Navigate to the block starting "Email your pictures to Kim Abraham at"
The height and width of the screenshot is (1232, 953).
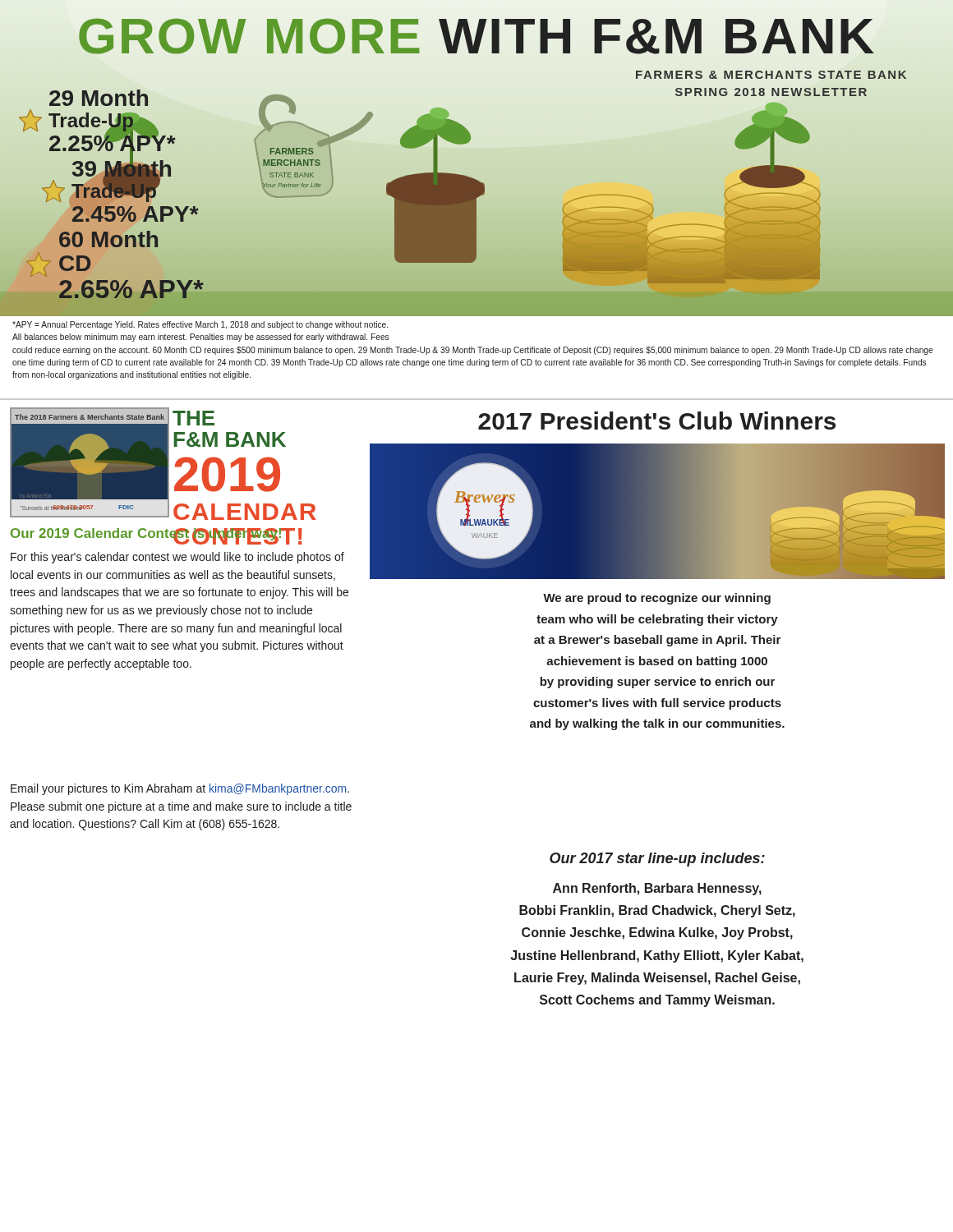(x=181, y=806)
